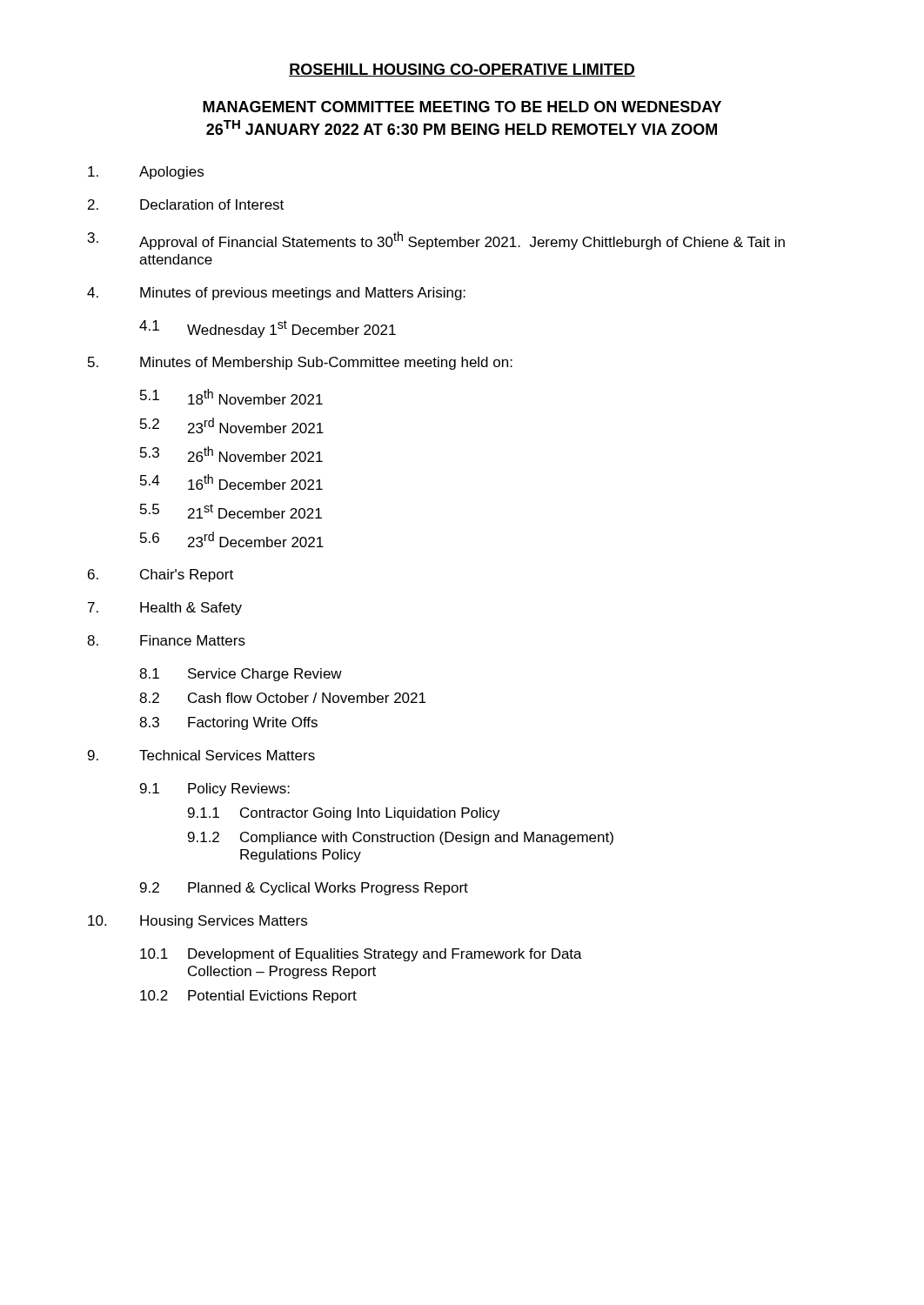Screen dimensions: 1305x924
Task: Click on the list item containing "9.2 Planned &"
Action: point(304,889)
